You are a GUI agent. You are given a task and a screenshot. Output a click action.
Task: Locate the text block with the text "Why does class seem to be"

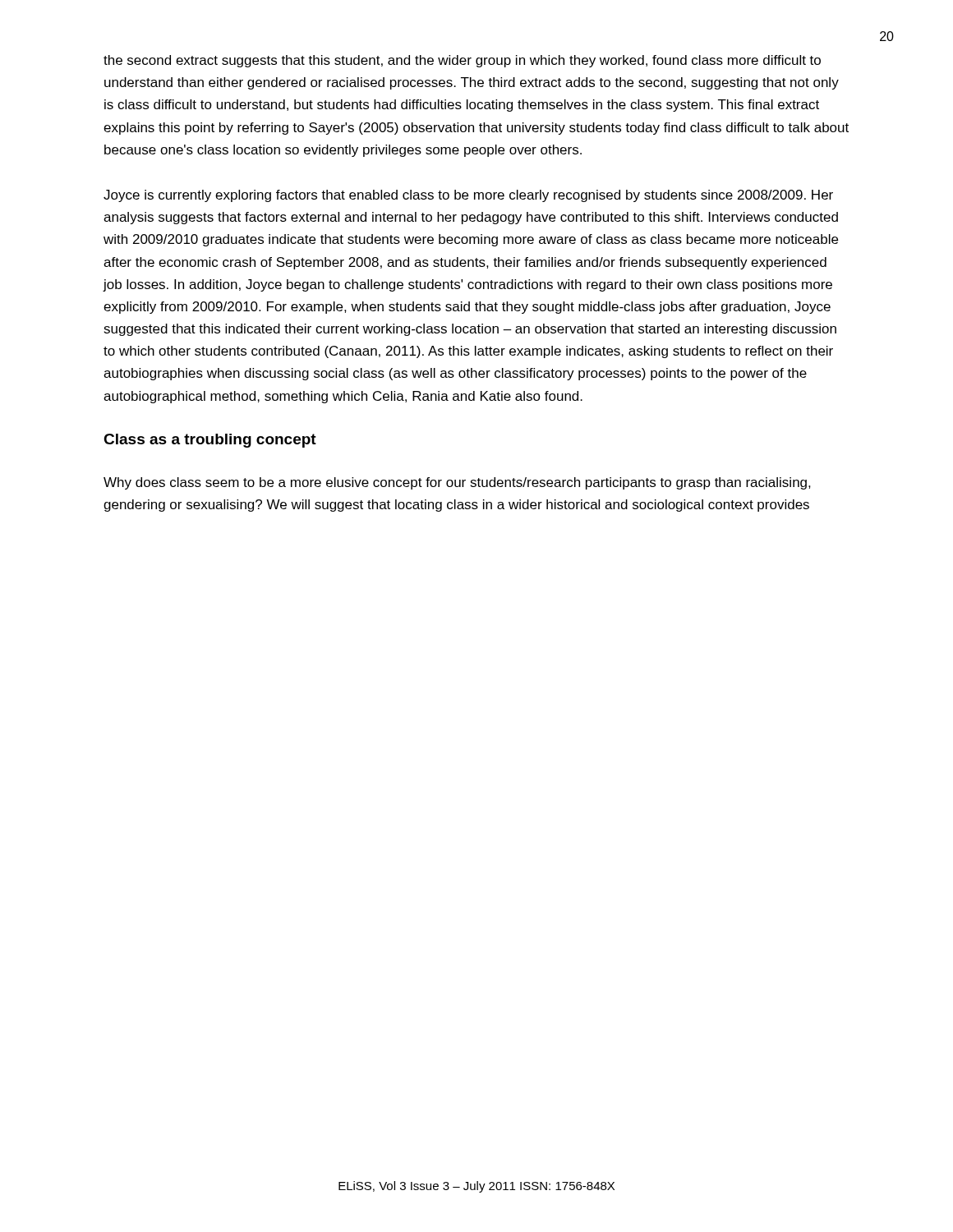(x=457, y=494)
